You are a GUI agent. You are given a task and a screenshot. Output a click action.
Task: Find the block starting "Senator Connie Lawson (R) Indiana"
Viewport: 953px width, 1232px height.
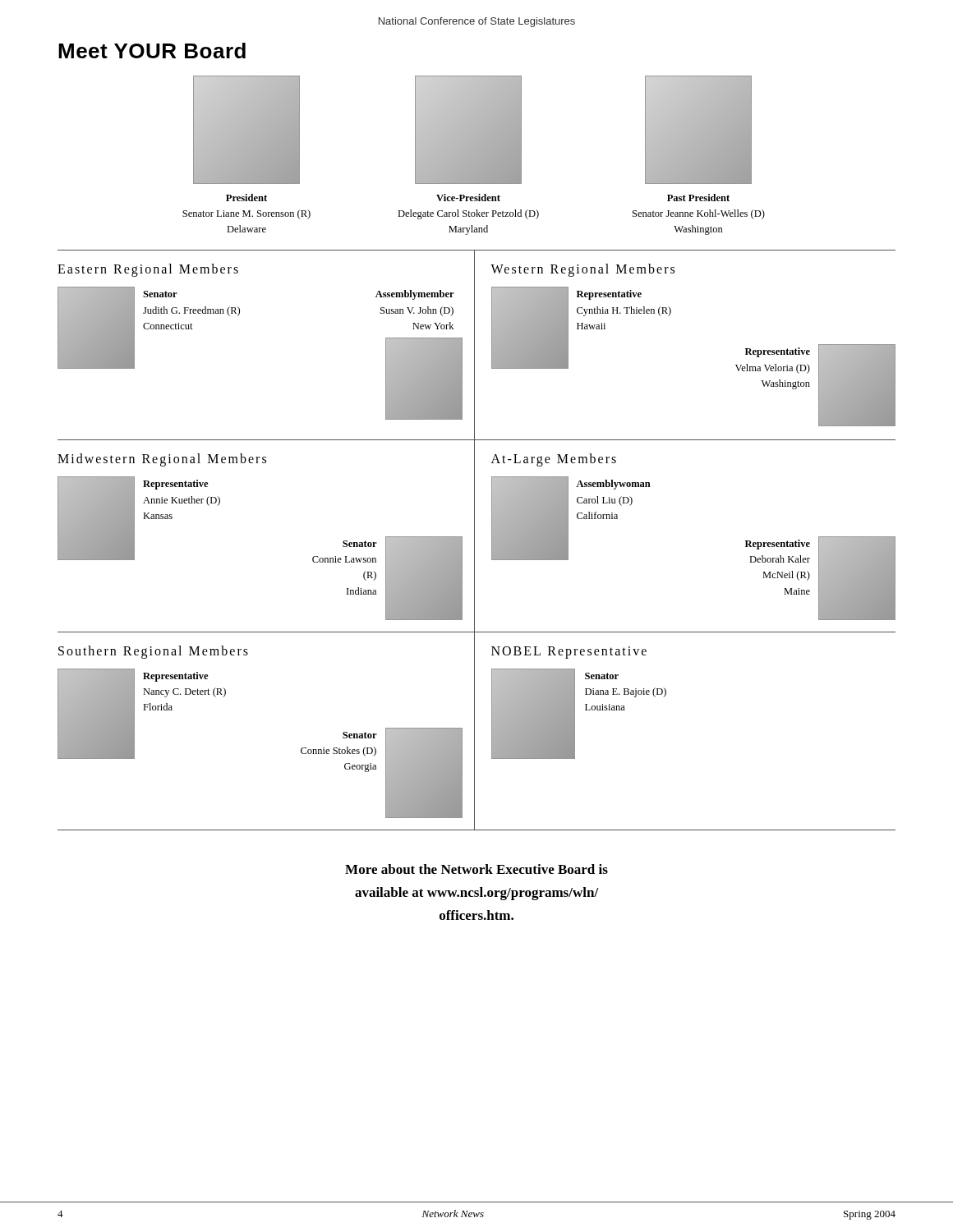coord(344,567)
